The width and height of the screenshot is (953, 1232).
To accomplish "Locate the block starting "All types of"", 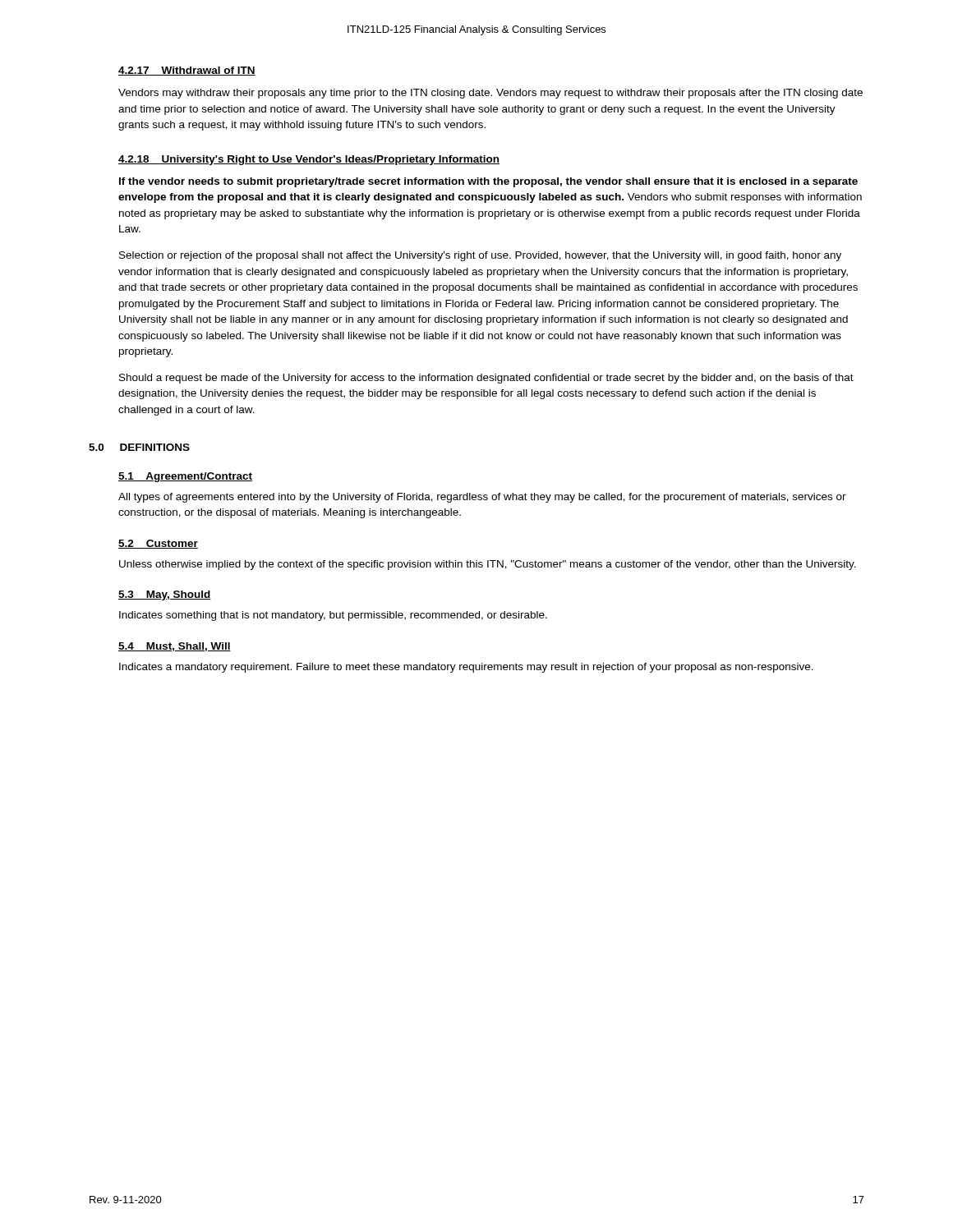I will 491,504.
